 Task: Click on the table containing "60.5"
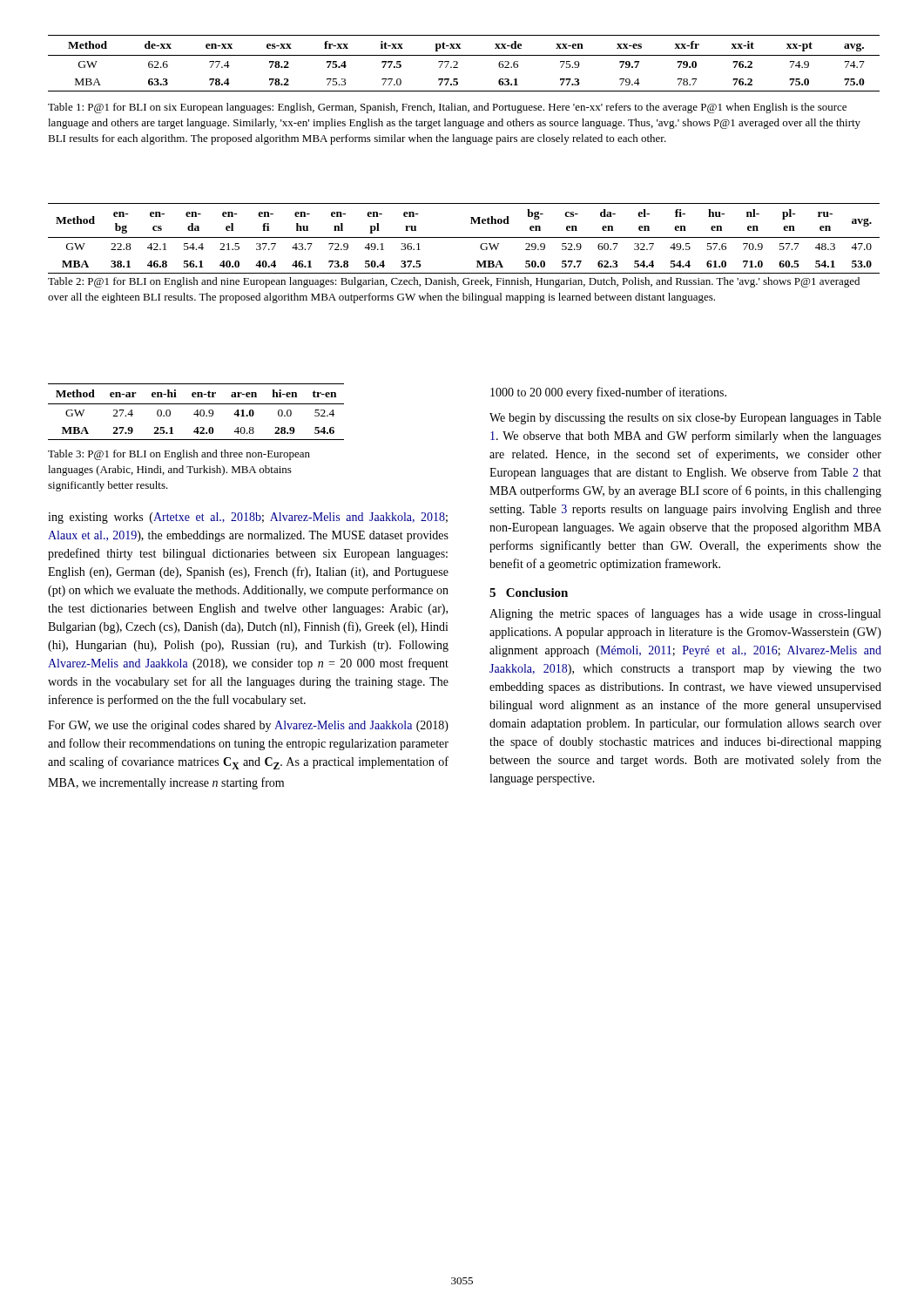coord(464,235)
